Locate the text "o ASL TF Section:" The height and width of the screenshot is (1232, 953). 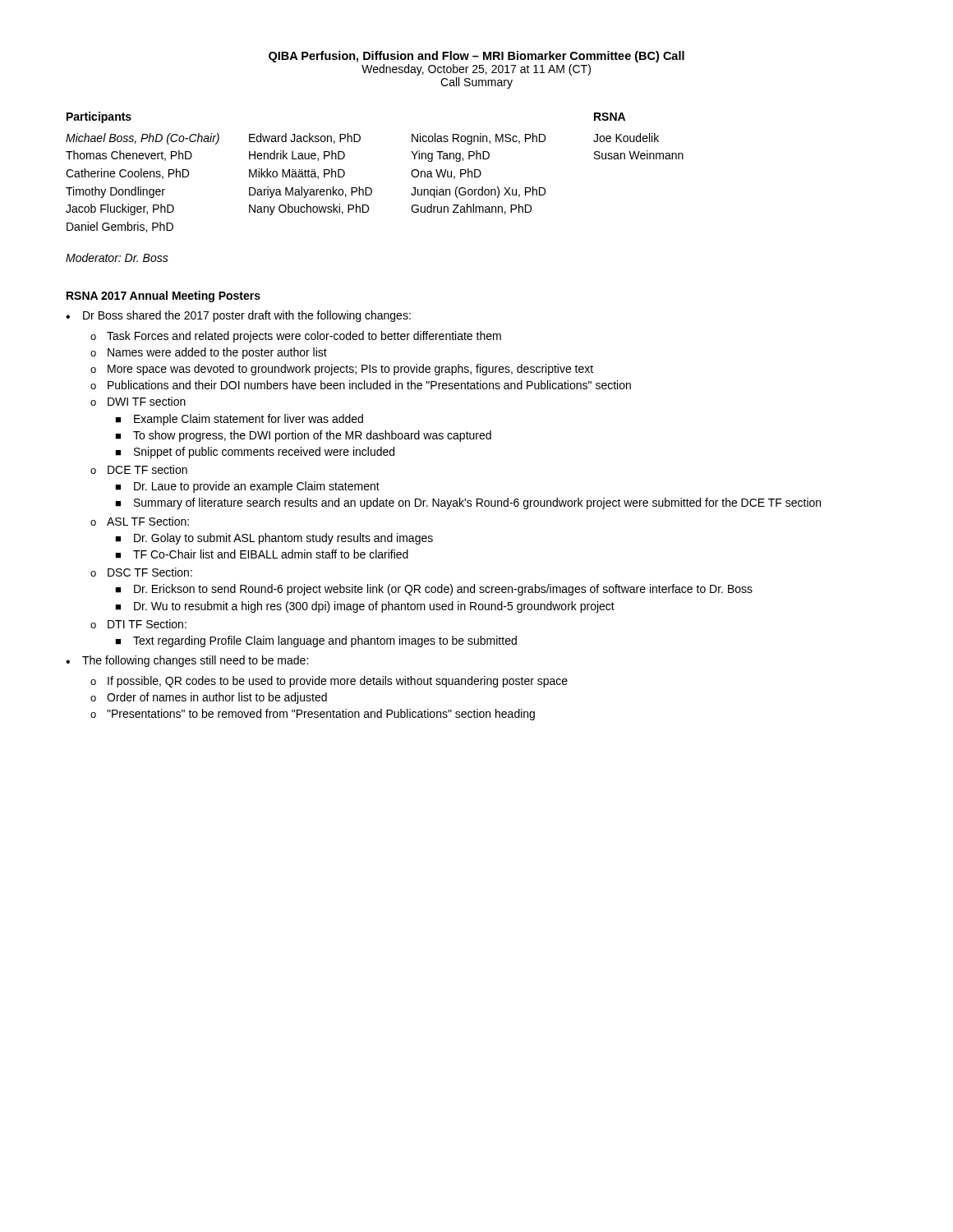coord(140,522)
